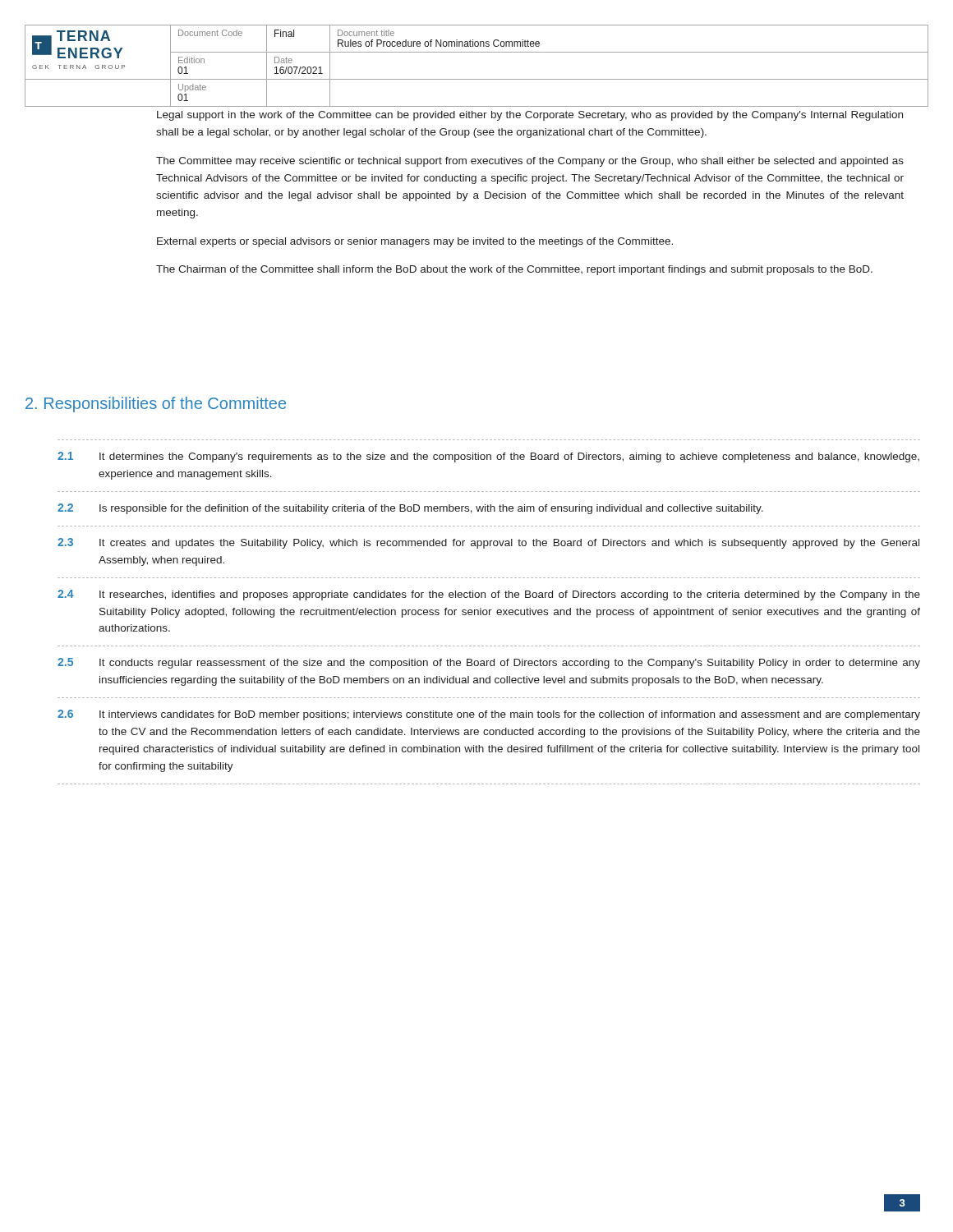Find the block on this page that starts "2.2 Is responsible for the definition of the"
This screenshot has height=1232, width=953.
(x=489, y=509)
